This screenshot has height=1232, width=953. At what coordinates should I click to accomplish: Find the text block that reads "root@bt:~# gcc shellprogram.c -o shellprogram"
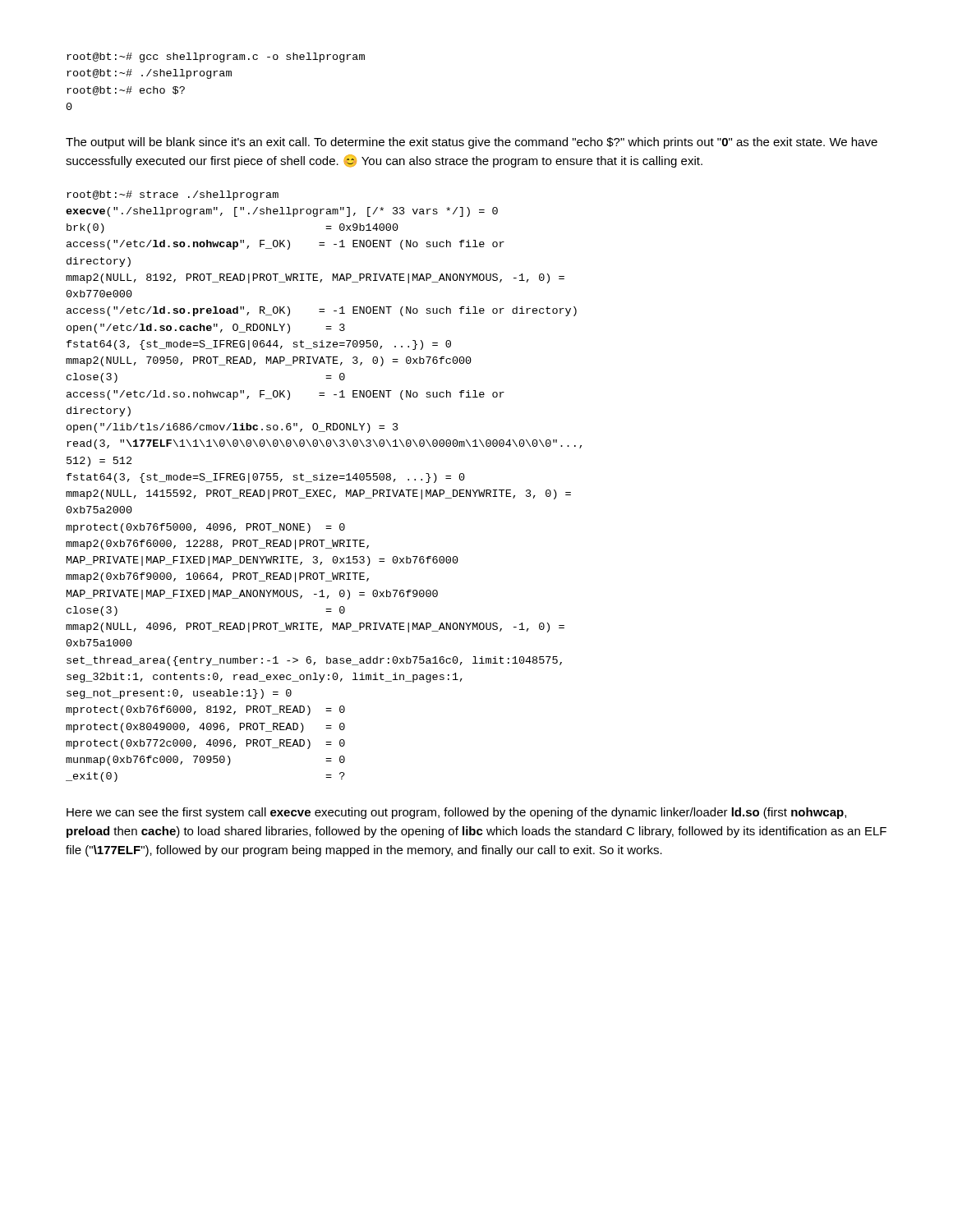(216, 57)
